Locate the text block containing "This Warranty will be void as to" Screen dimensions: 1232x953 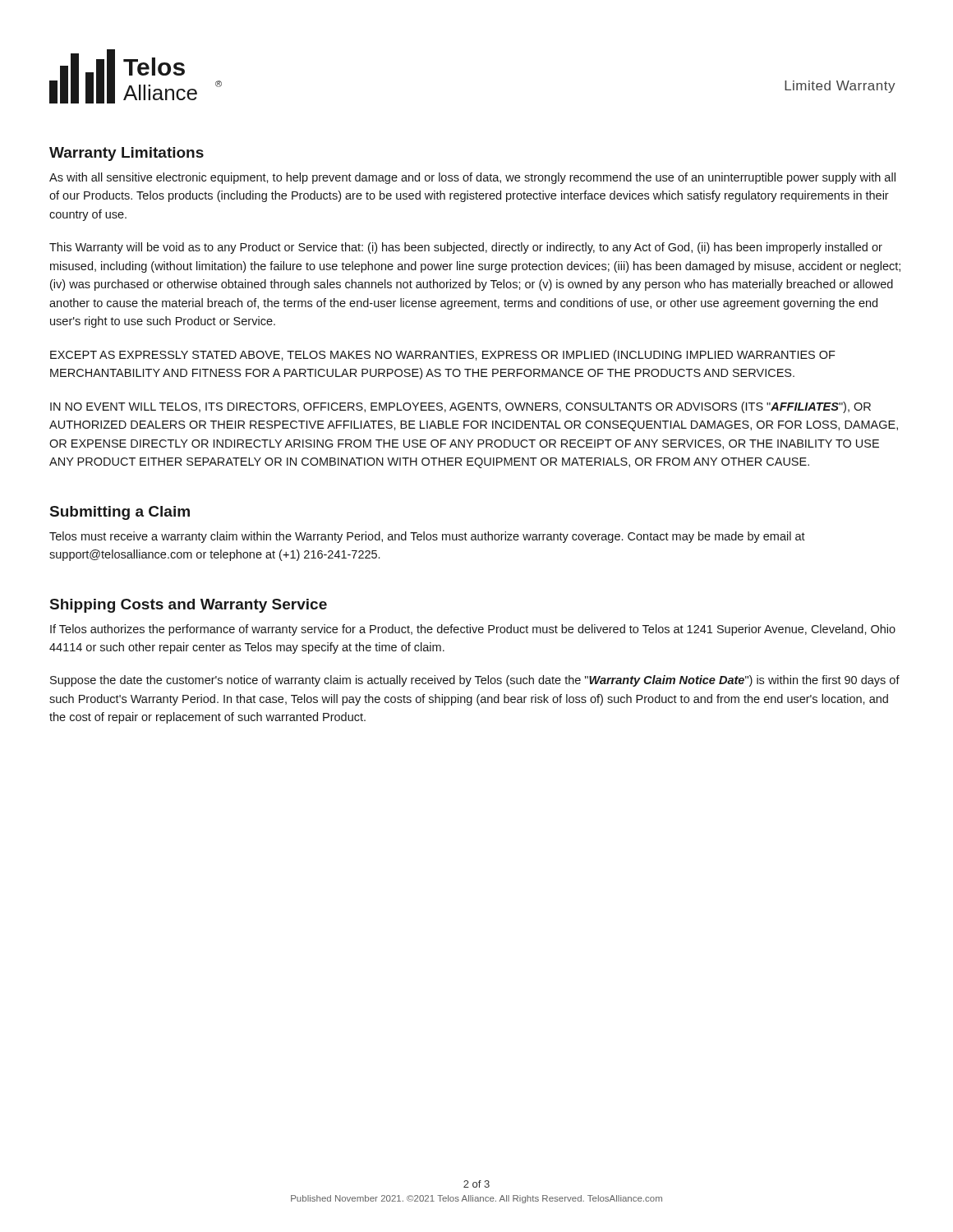tap(475, 284)
